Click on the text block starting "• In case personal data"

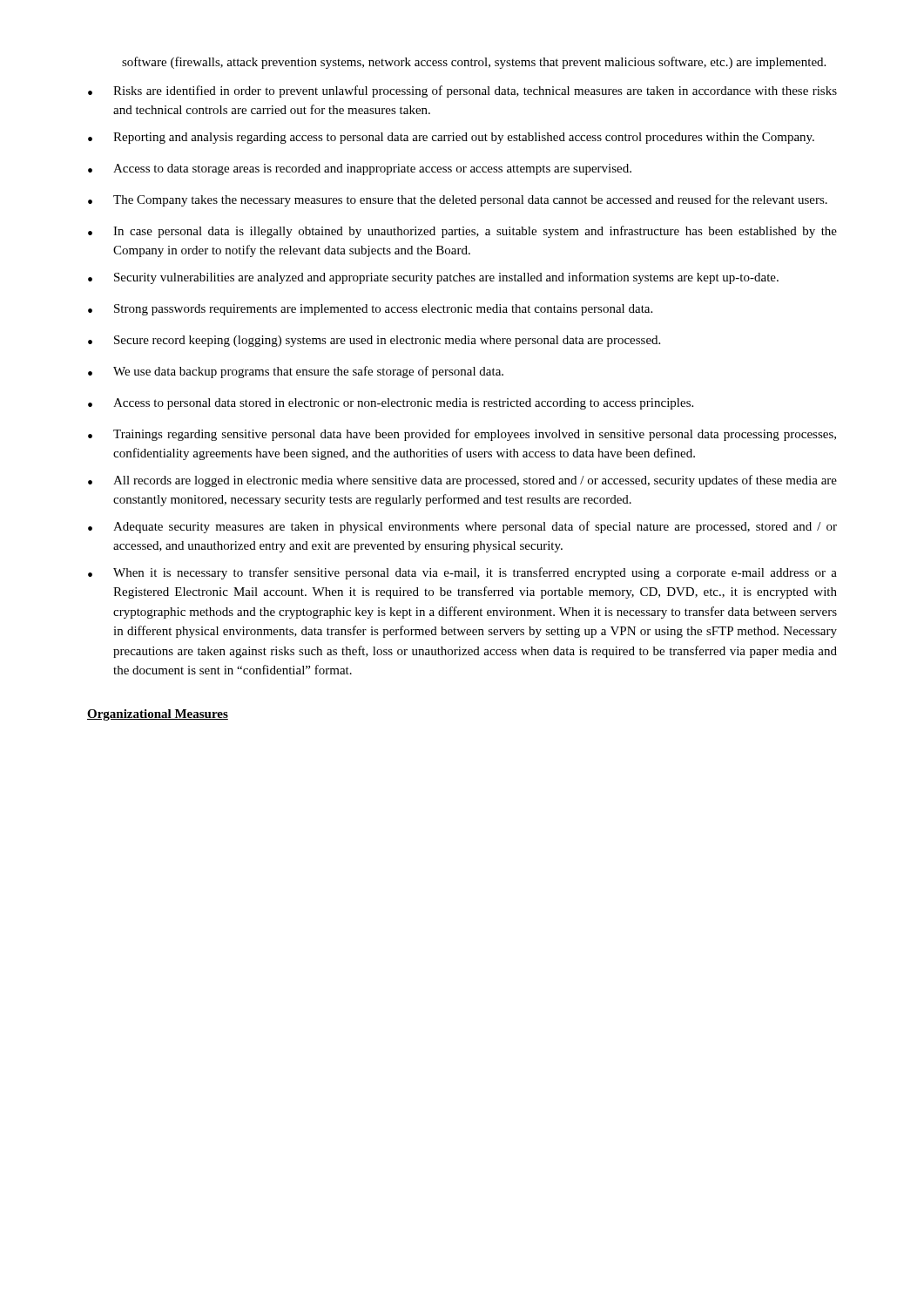pos(462,240)
